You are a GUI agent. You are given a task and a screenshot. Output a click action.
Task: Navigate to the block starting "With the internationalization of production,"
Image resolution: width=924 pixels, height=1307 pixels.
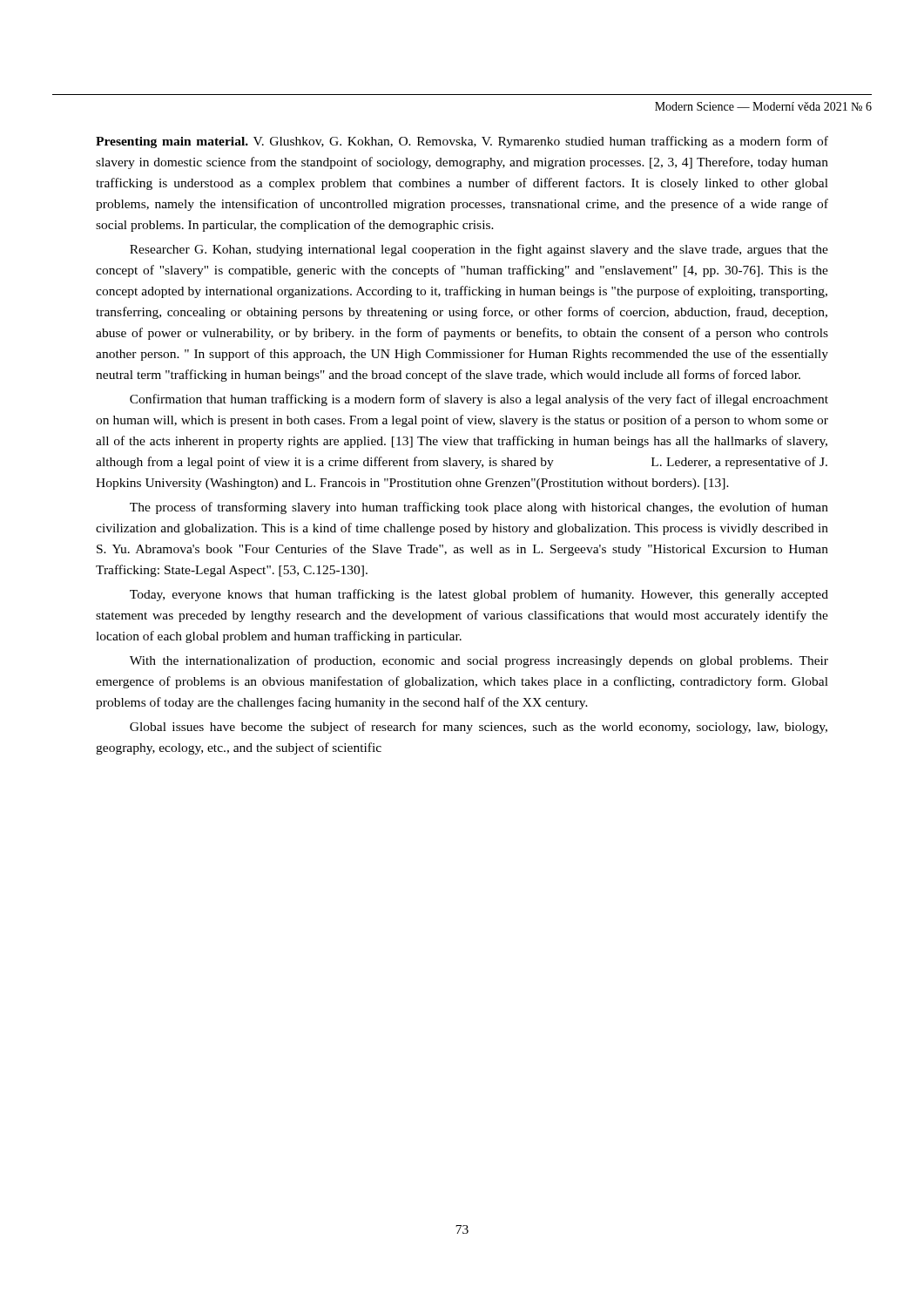point(462,681)
